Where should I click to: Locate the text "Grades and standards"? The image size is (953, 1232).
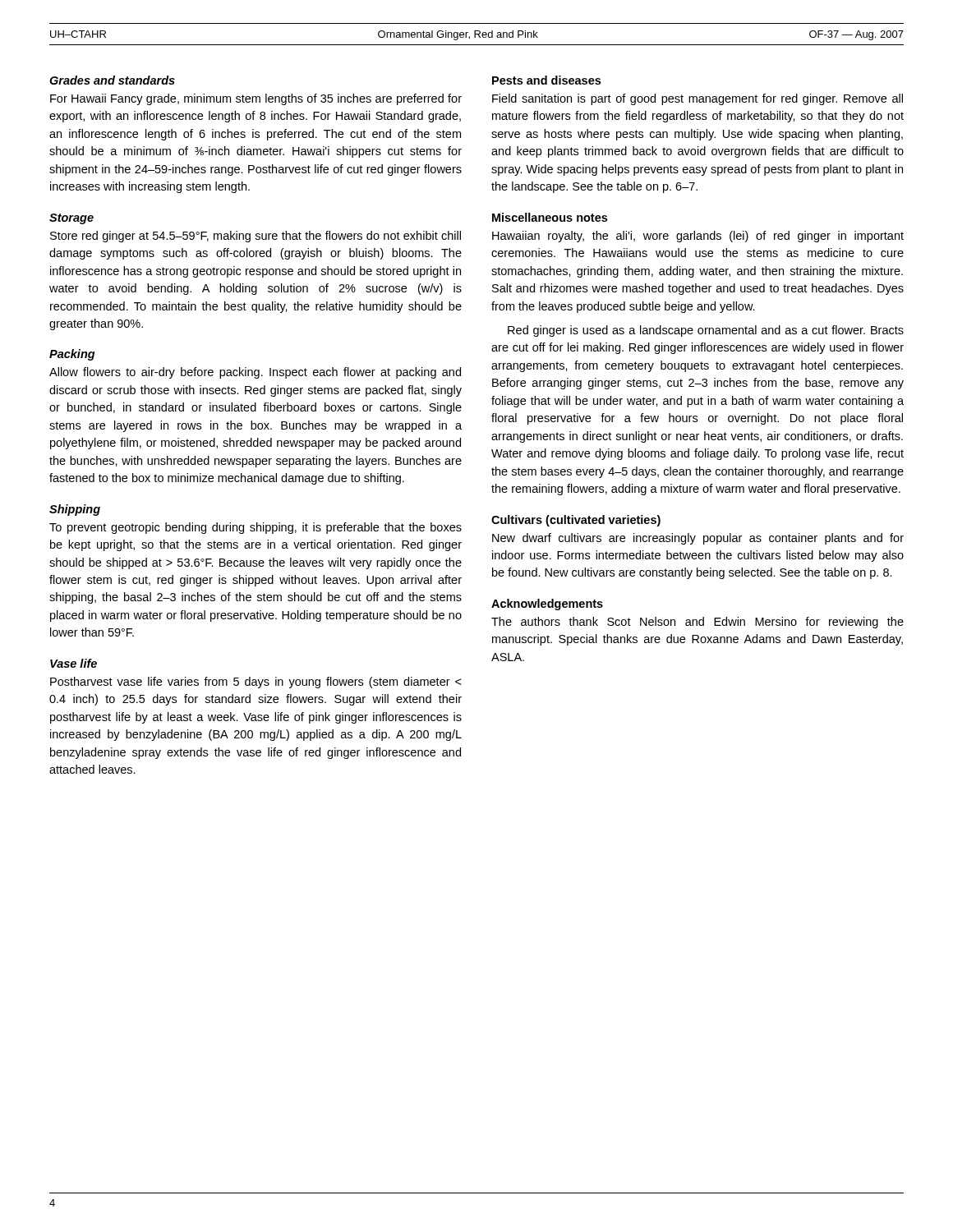pyautogui.click(x=112, y=81)
